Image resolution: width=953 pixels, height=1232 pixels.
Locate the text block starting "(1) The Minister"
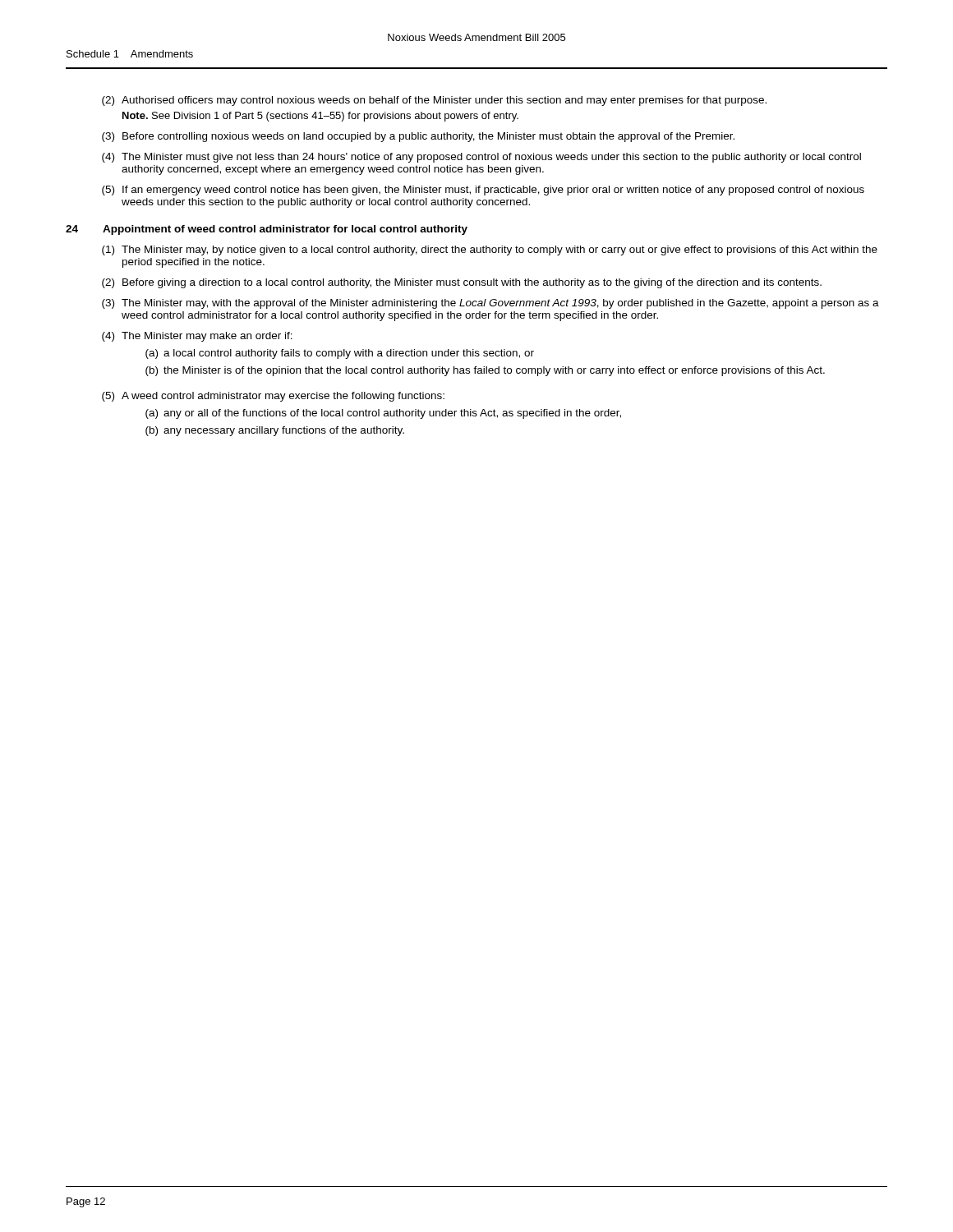tap(476, 255)
